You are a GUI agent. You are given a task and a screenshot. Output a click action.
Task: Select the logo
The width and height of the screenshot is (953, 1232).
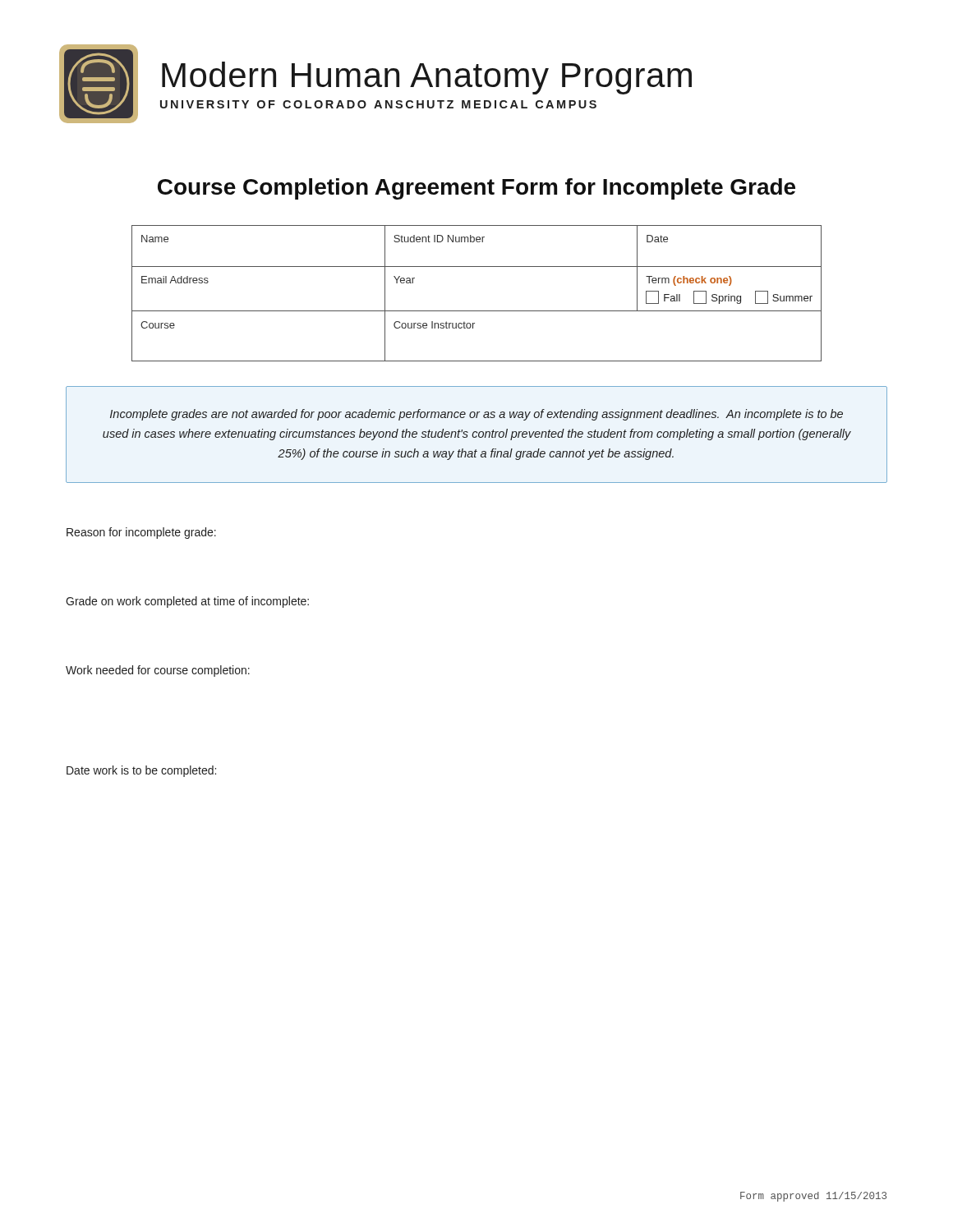pos(476,75)
